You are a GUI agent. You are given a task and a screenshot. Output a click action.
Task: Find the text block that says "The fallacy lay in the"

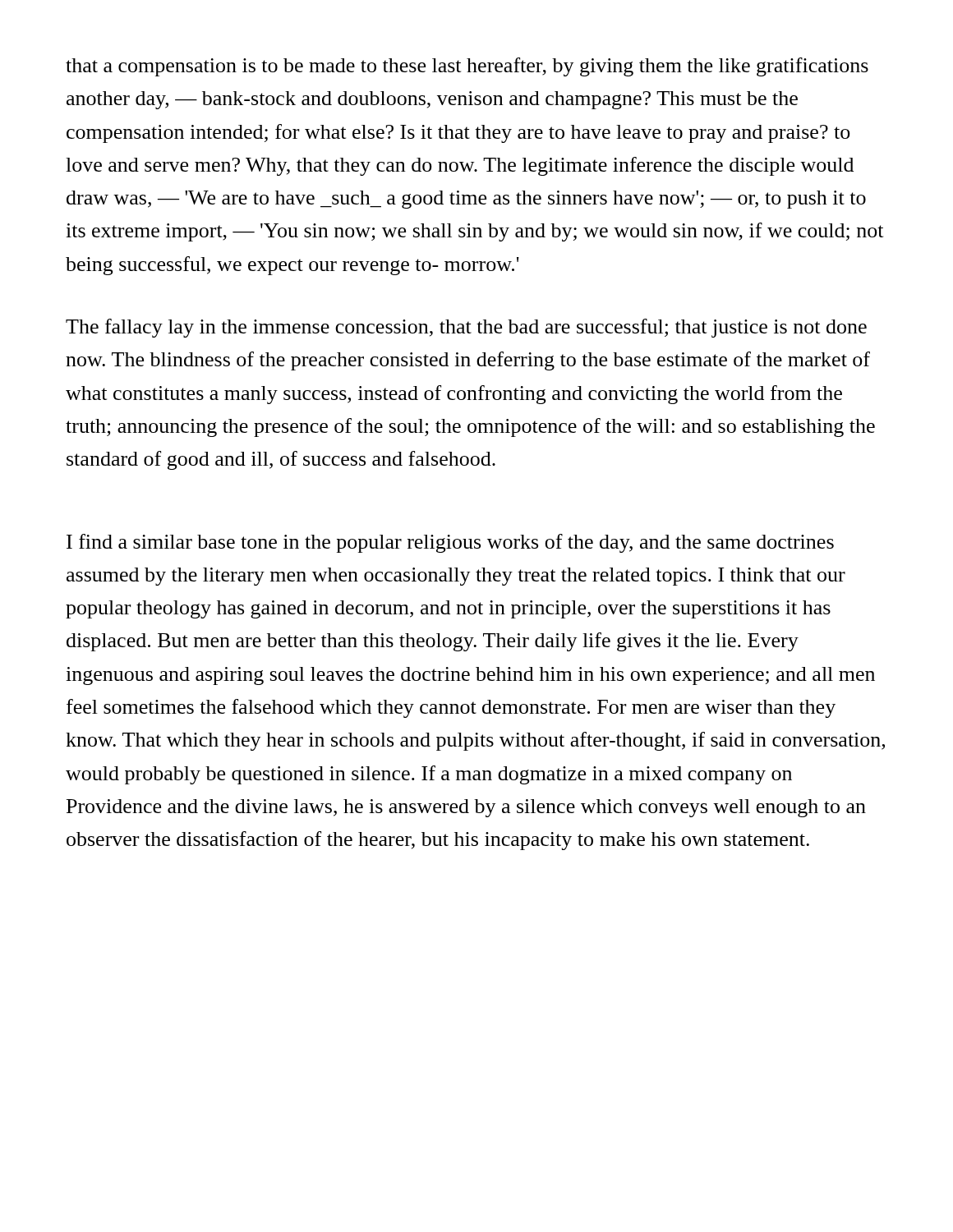pos(471,393)
